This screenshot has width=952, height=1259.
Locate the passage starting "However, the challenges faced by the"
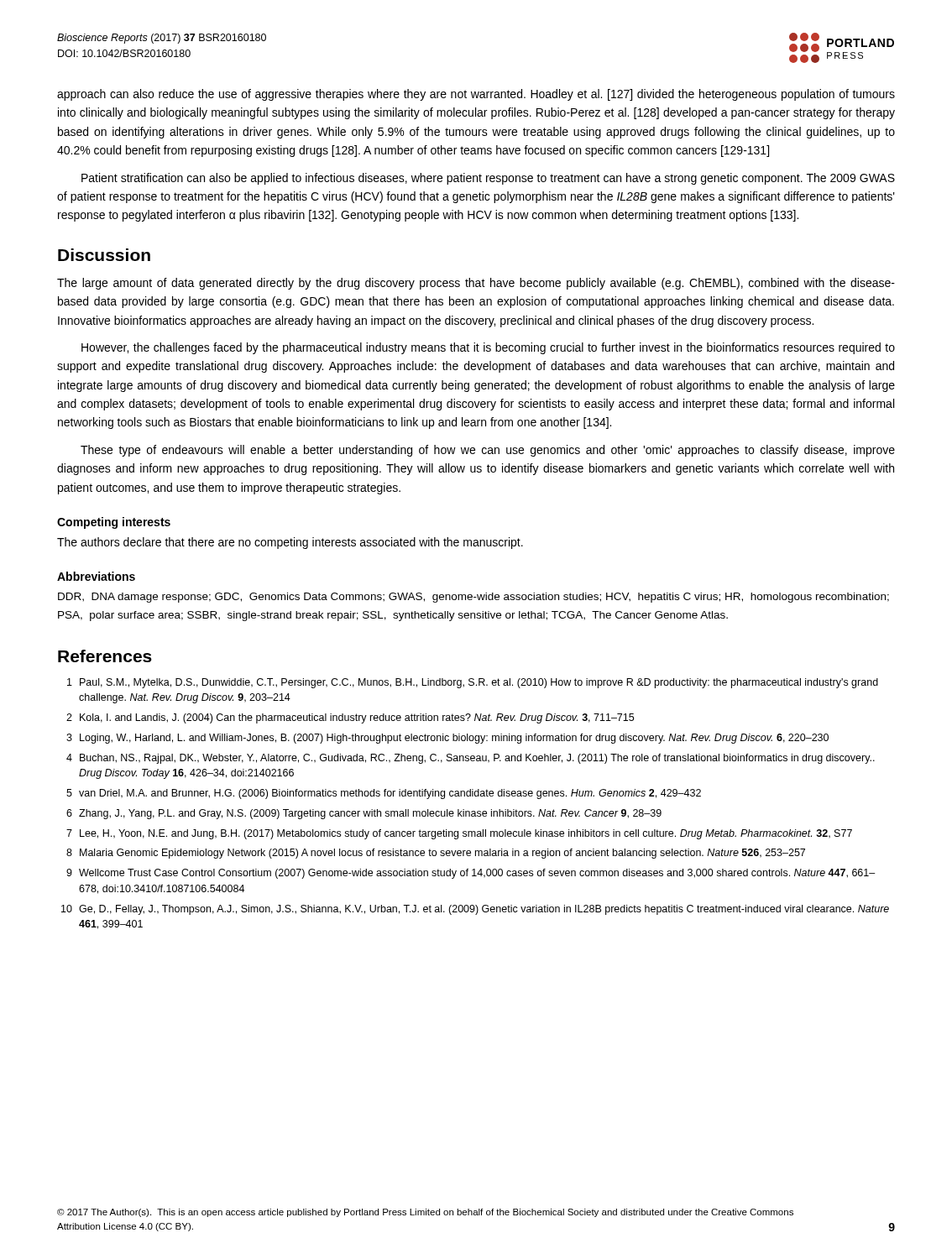(476, 385)
